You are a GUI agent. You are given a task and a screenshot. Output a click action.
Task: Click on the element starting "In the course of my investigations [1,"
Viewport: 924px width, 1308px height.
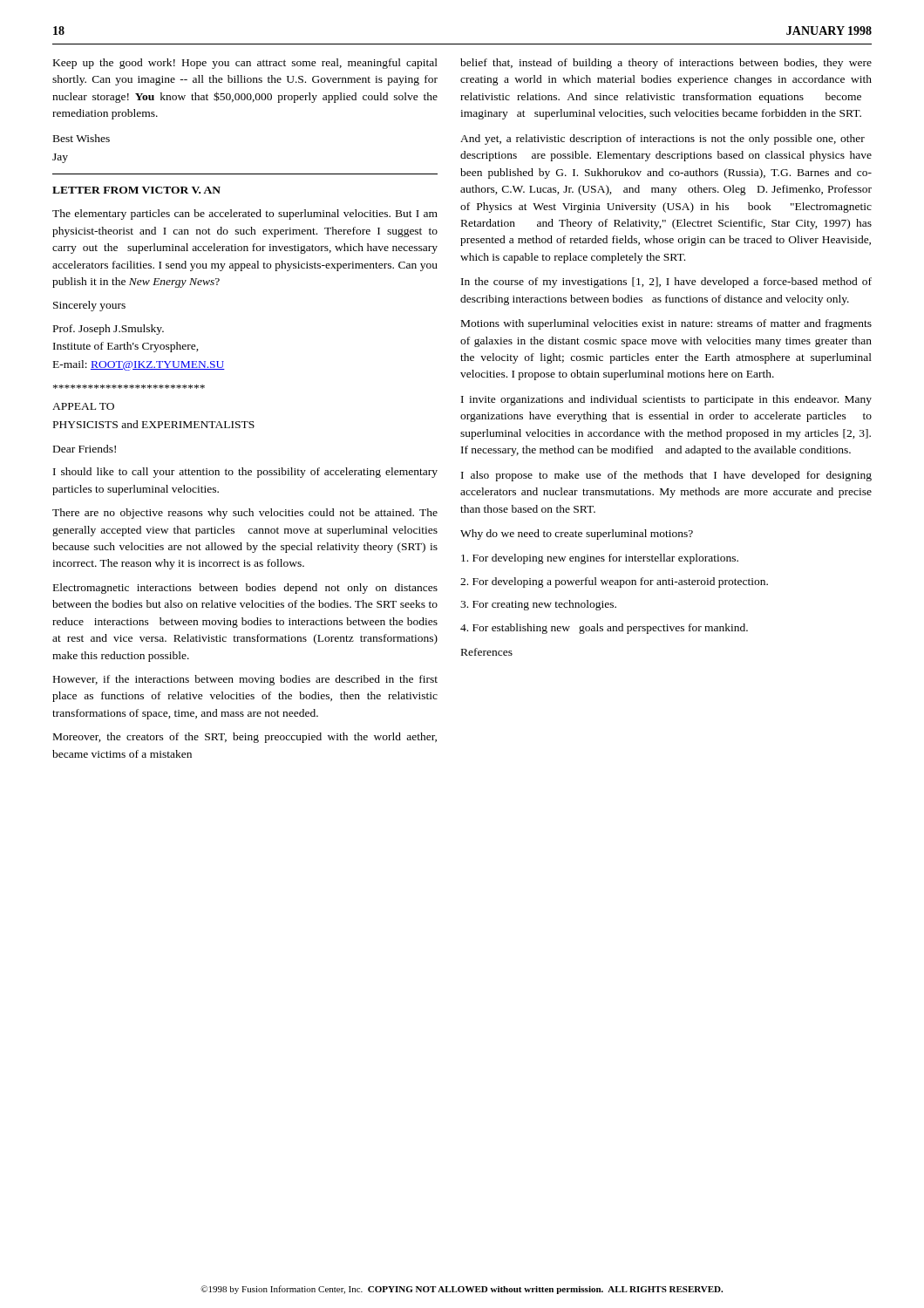pyautogui.click(x=666, y=290)
